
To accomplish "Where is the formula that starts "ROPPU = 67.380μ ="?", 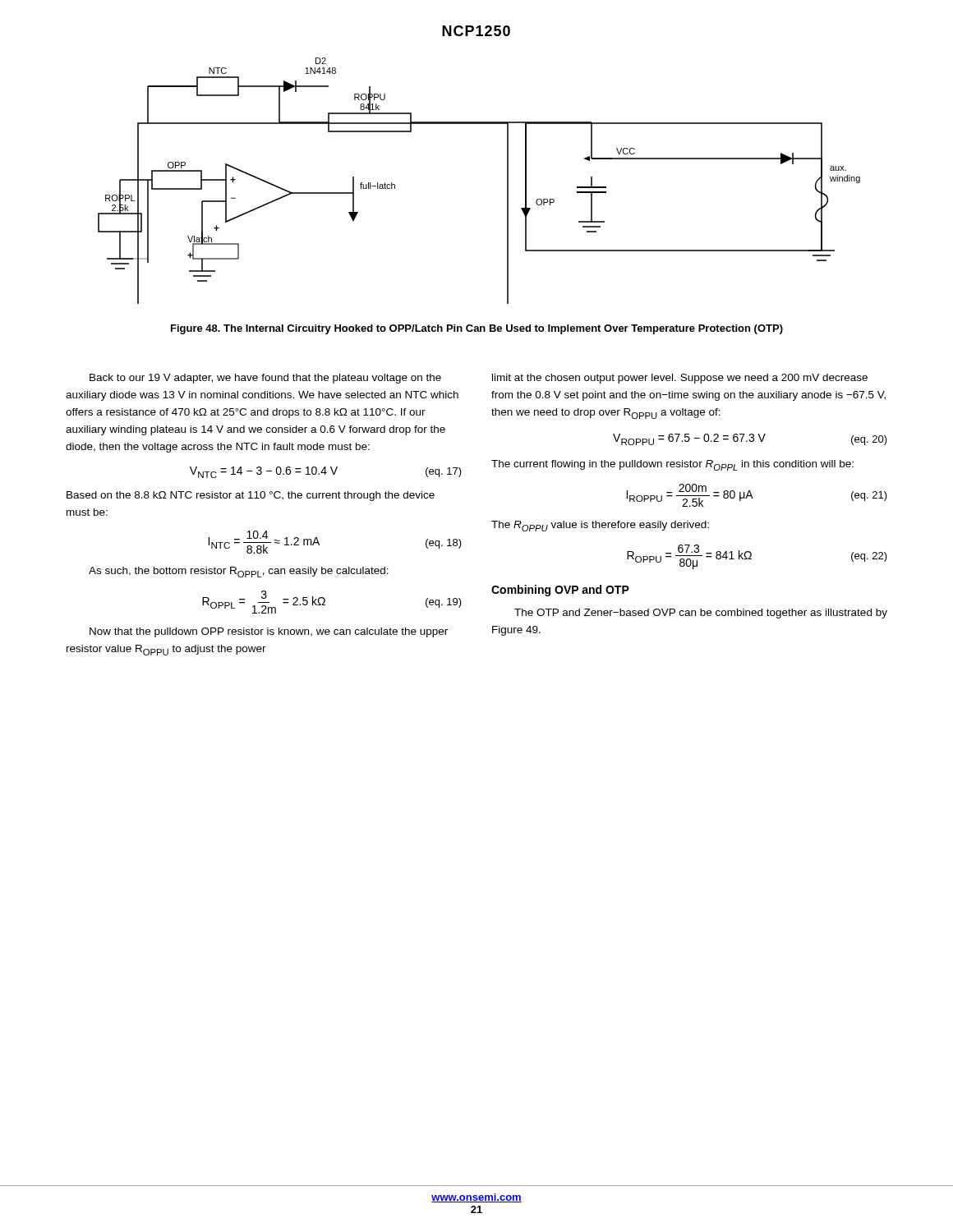I will point(689,556).
